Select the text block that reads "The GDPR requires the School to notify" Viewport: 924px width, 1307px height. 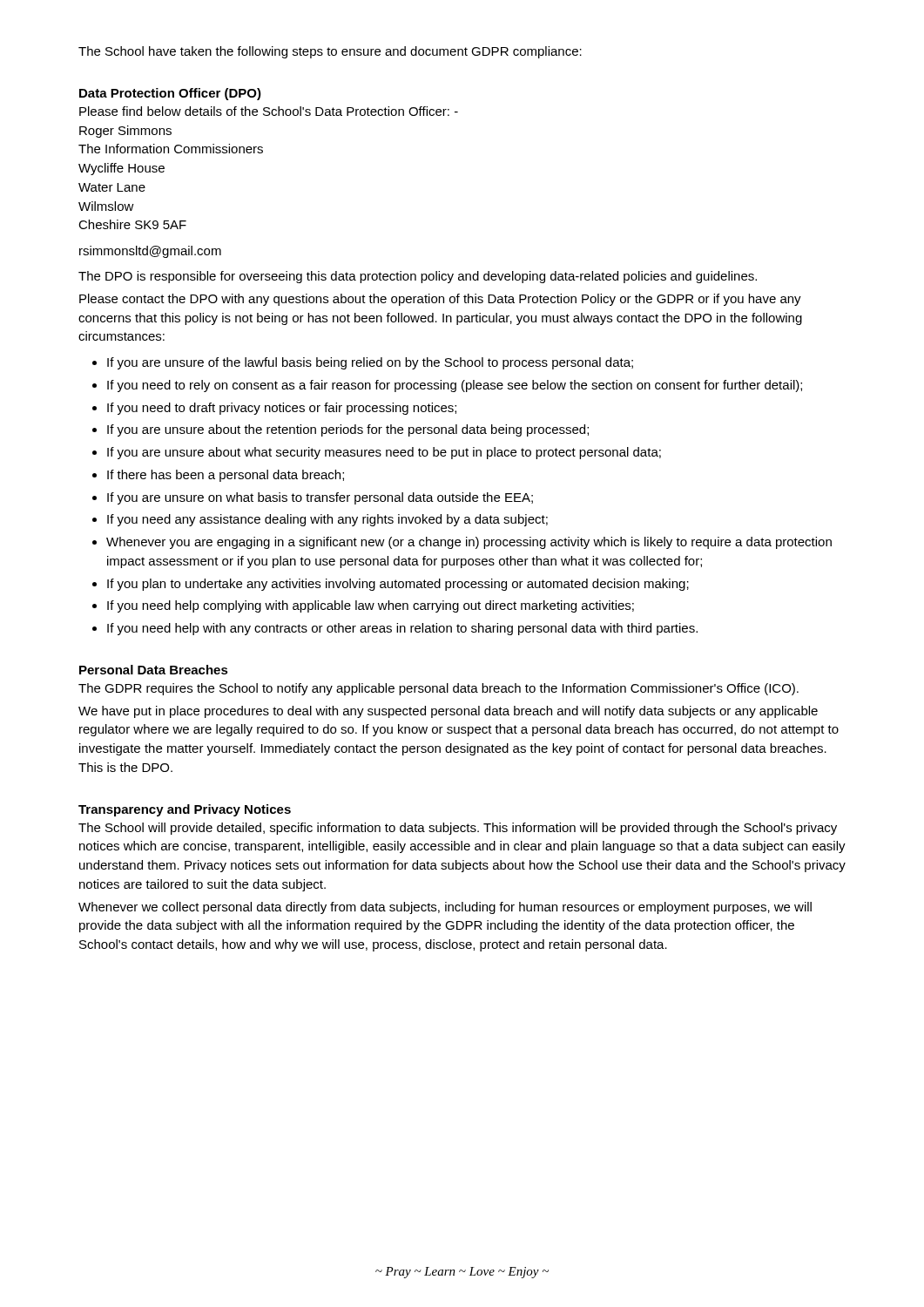439,688
